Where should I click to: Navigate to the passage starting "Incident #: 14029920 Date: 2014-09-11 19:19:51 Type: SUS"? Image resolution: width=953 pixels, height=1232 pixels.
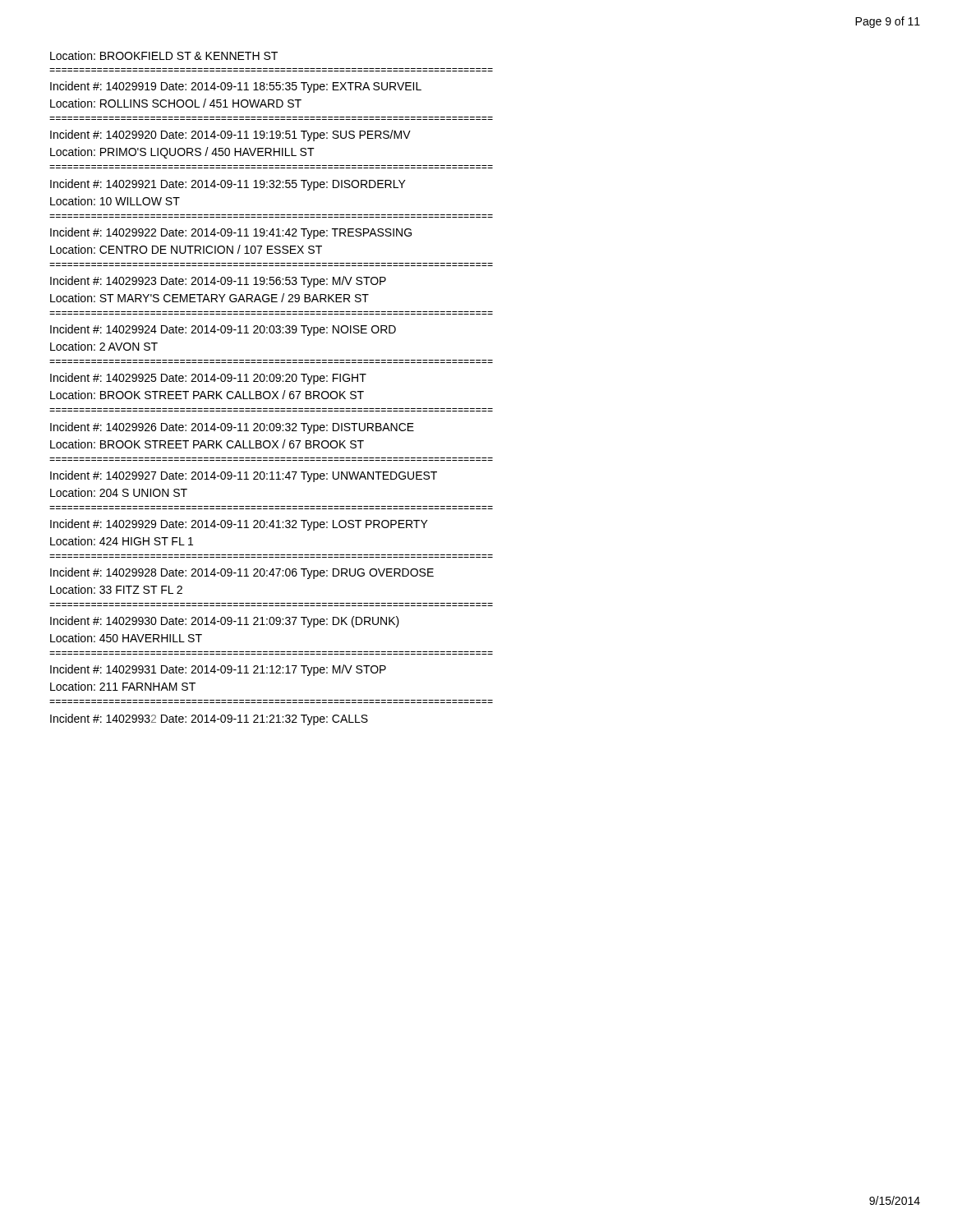(x=230, y=136)
